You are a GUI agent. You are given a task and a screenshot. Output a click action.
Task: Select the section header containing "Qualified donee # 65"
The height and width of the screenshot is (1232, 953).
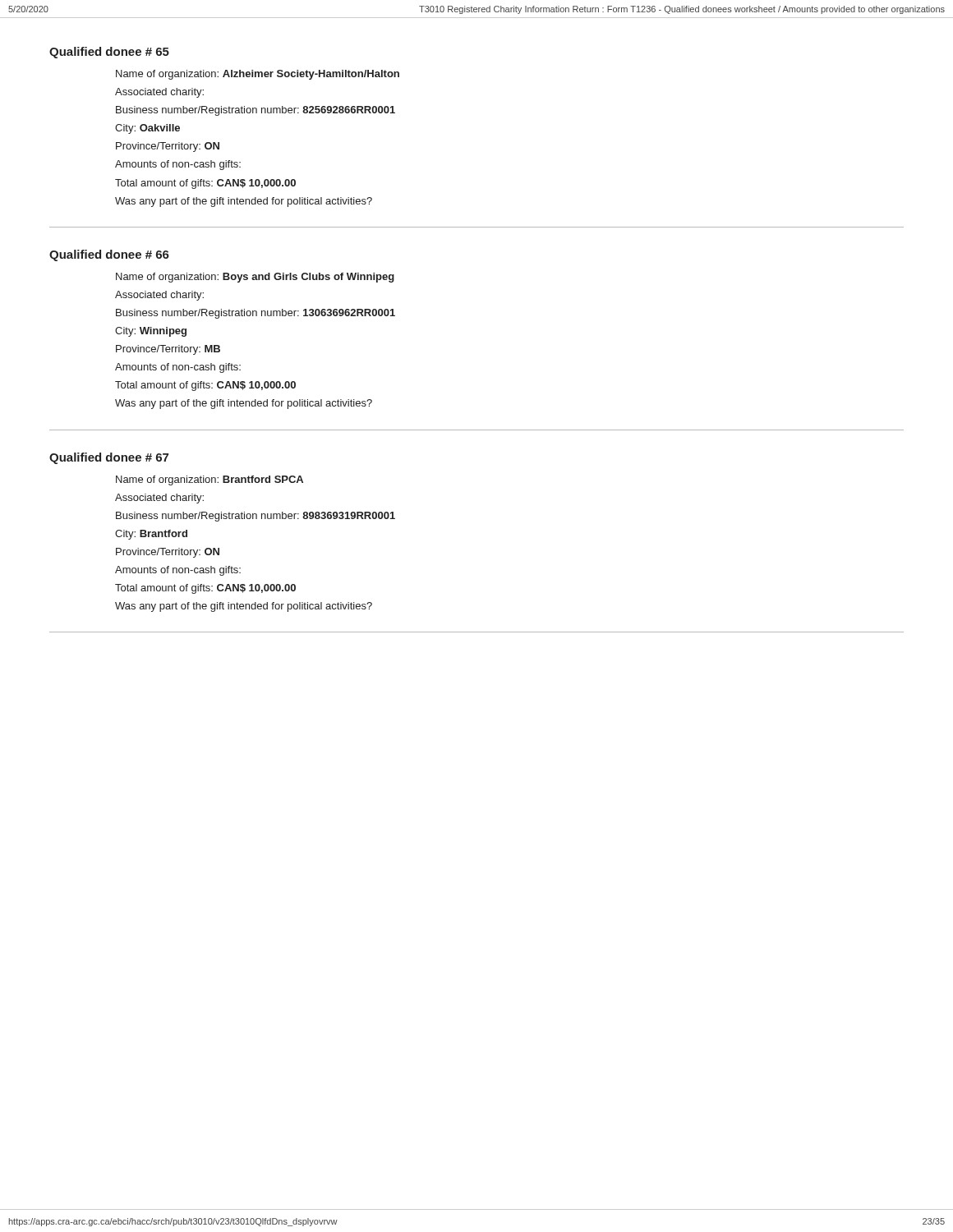click(109, 53)
